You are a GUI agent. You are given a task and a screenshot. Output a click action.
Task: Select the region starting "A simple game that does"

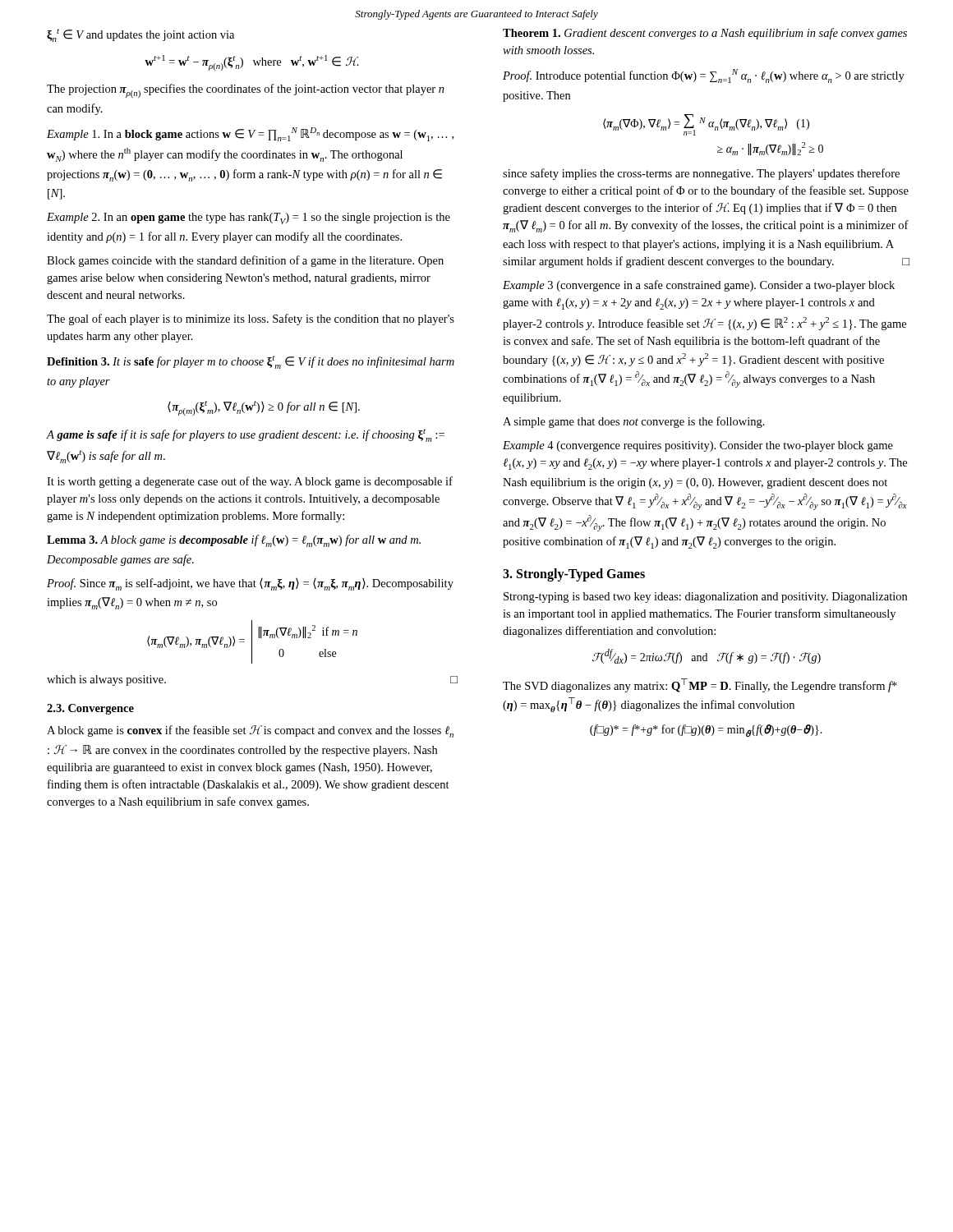pyautogui.click(x=634, y=422)
